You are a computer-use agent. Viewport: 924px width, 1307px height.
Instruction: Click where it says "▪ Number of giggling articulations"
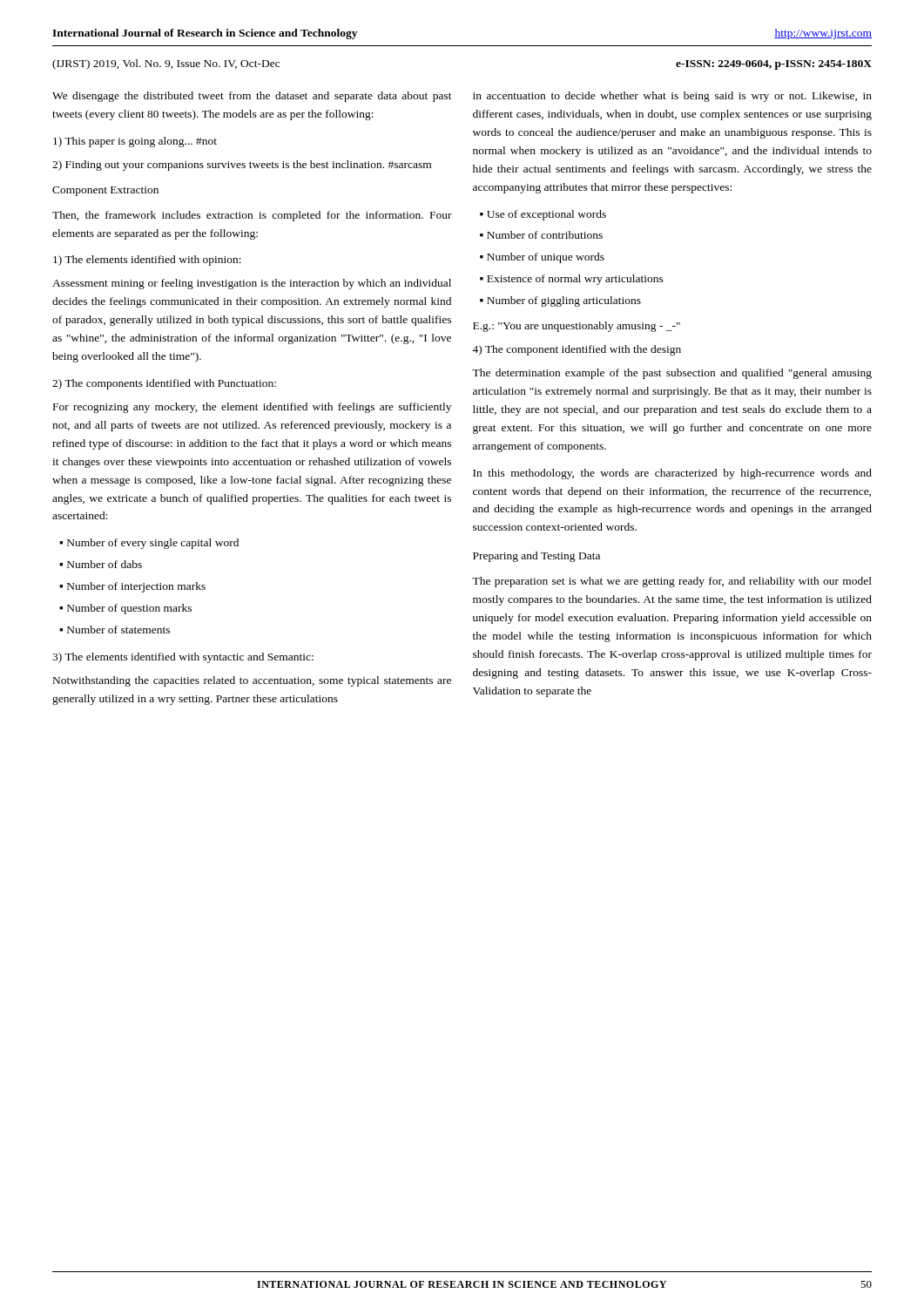[560, 300]
